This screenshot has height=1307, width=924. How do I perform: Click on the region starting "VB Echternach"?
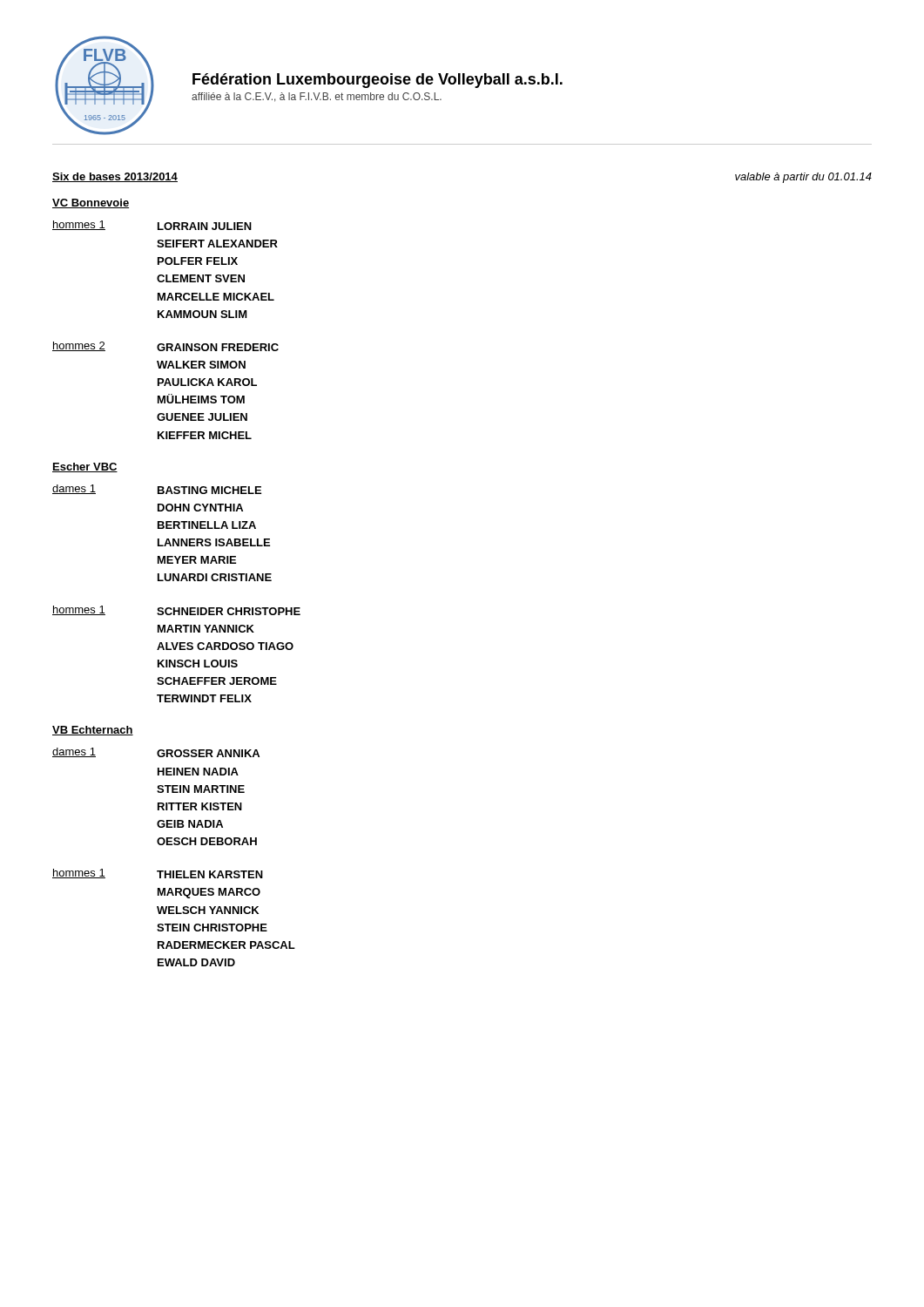coord(93,730)
